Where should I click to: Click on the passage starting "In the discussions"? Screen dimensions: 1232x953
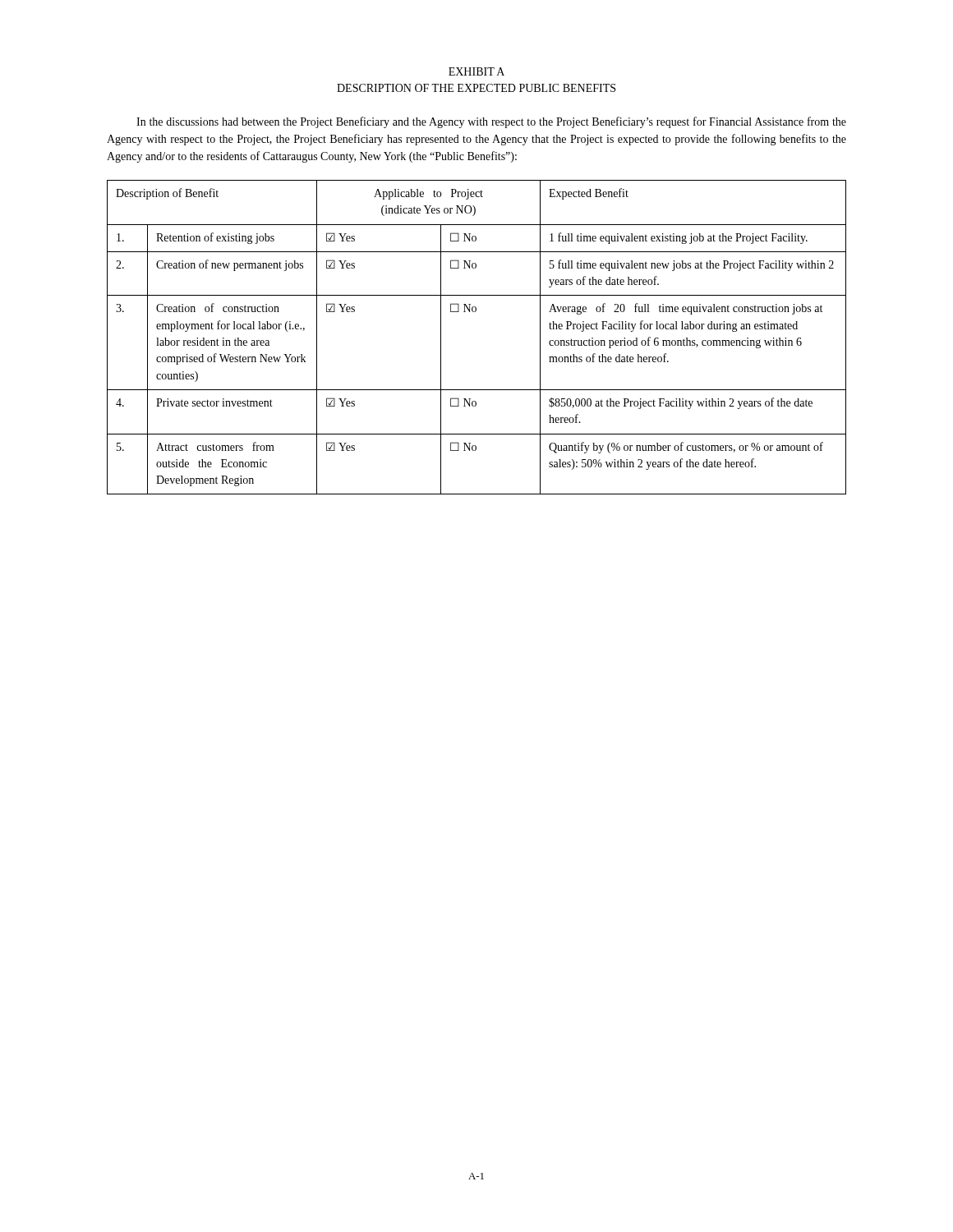[x=476, y=139]
